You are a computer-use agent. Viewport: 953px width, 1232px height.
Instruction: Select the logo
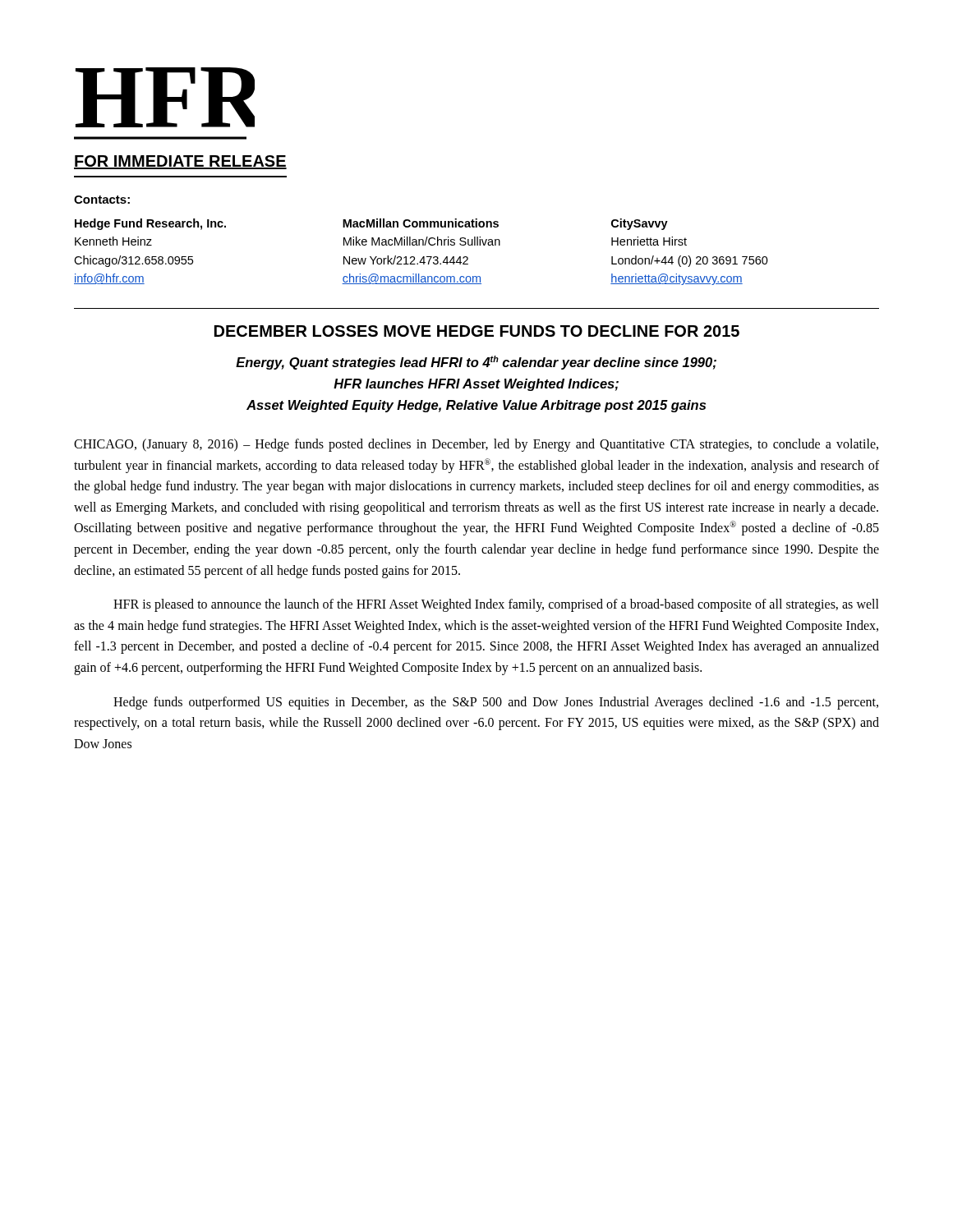[x=476, y=97]
